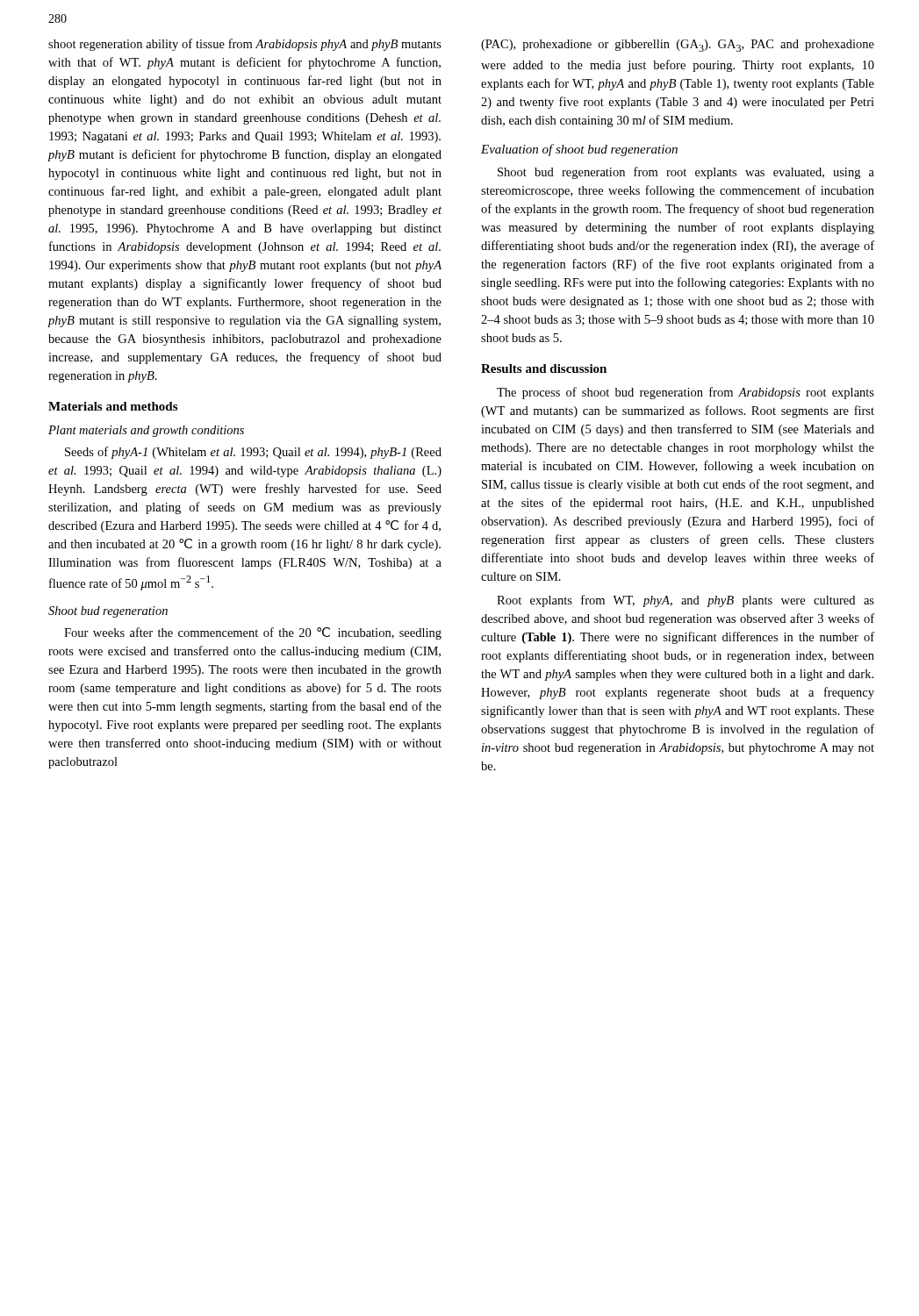Click on the region starting "shoot regeneration ability of tissue from"
919x1316 pixels.
pos(245,210)
